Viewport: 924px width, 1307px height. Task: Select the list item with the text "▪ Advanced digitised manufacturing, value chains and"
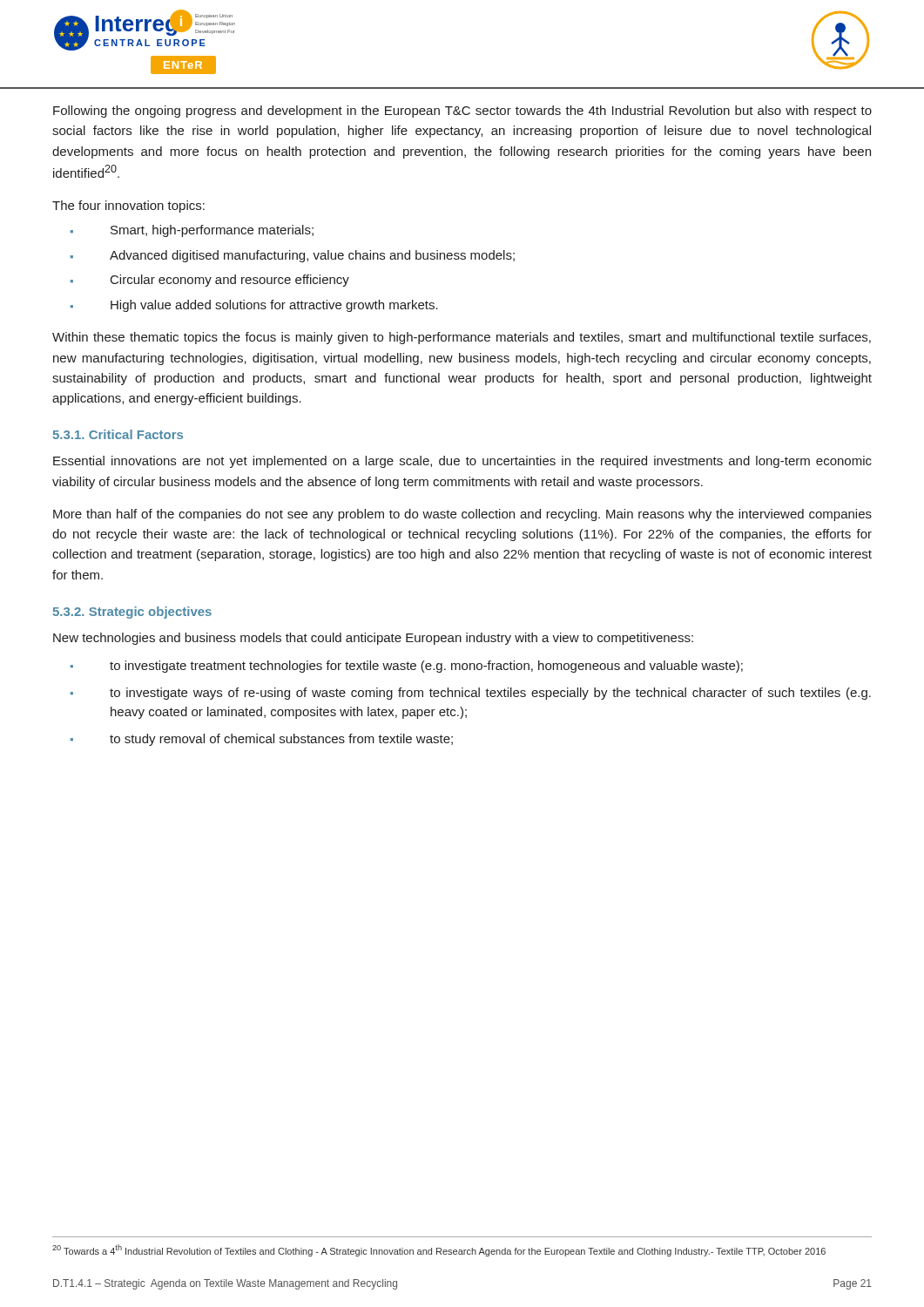pos(471,255)
